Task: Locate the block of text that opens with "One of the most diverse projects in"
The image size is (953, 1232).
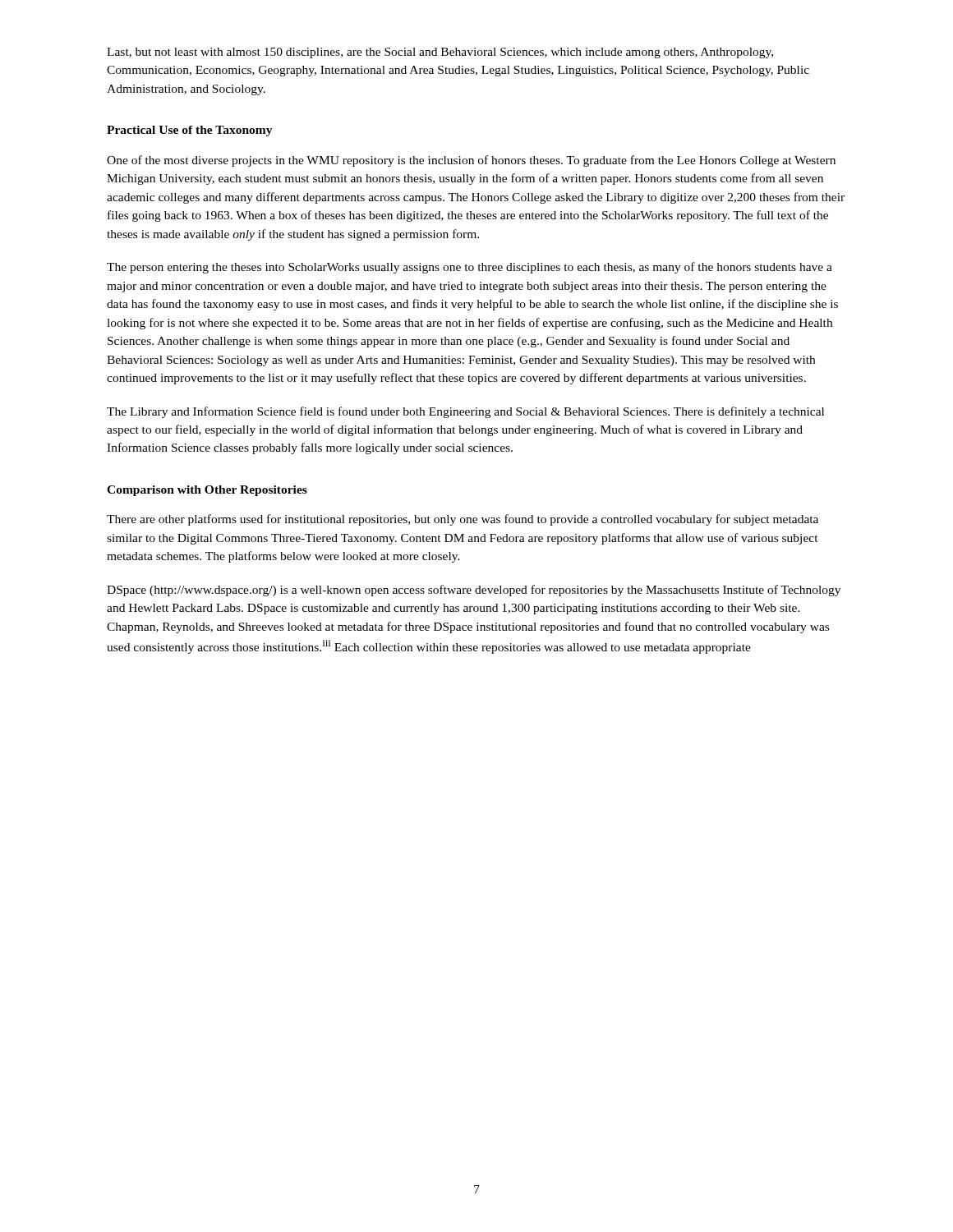Action: [x=476, y=197]
